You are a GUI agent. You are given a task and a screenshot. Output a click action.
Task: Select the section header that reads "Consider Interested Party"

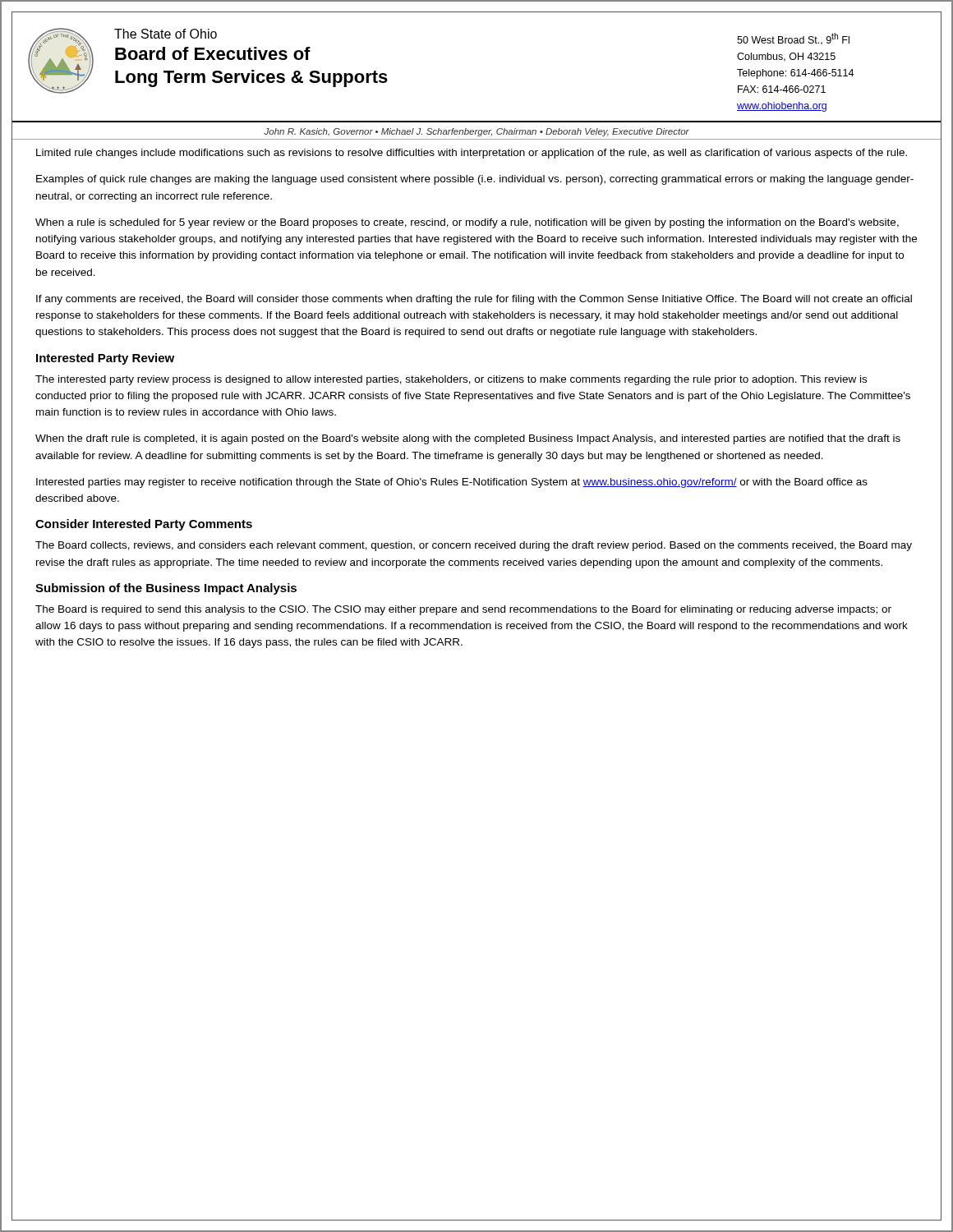144,525
